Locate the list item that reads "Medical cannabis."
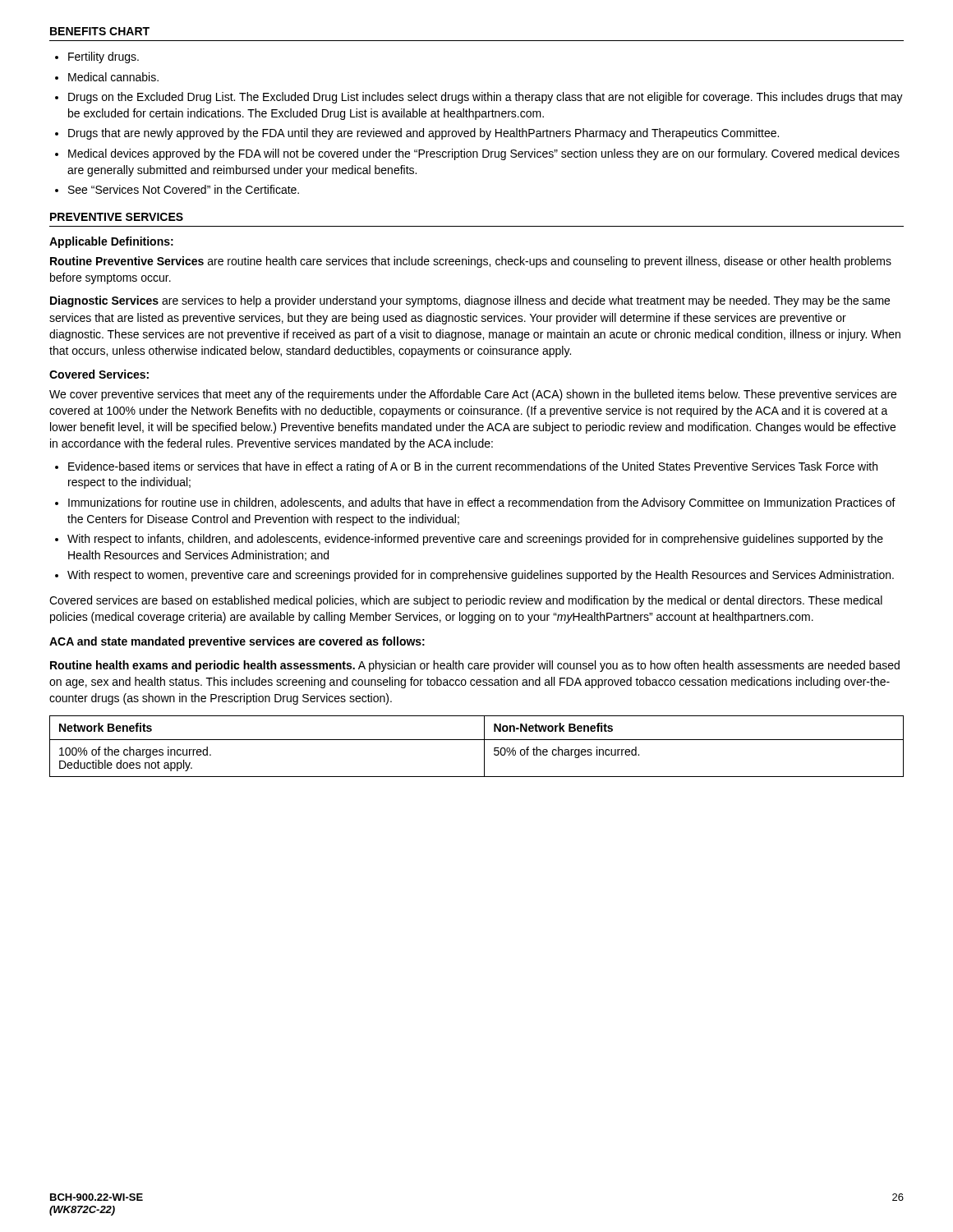Screen dimensions: 1232x953 [x=113, y=77]
